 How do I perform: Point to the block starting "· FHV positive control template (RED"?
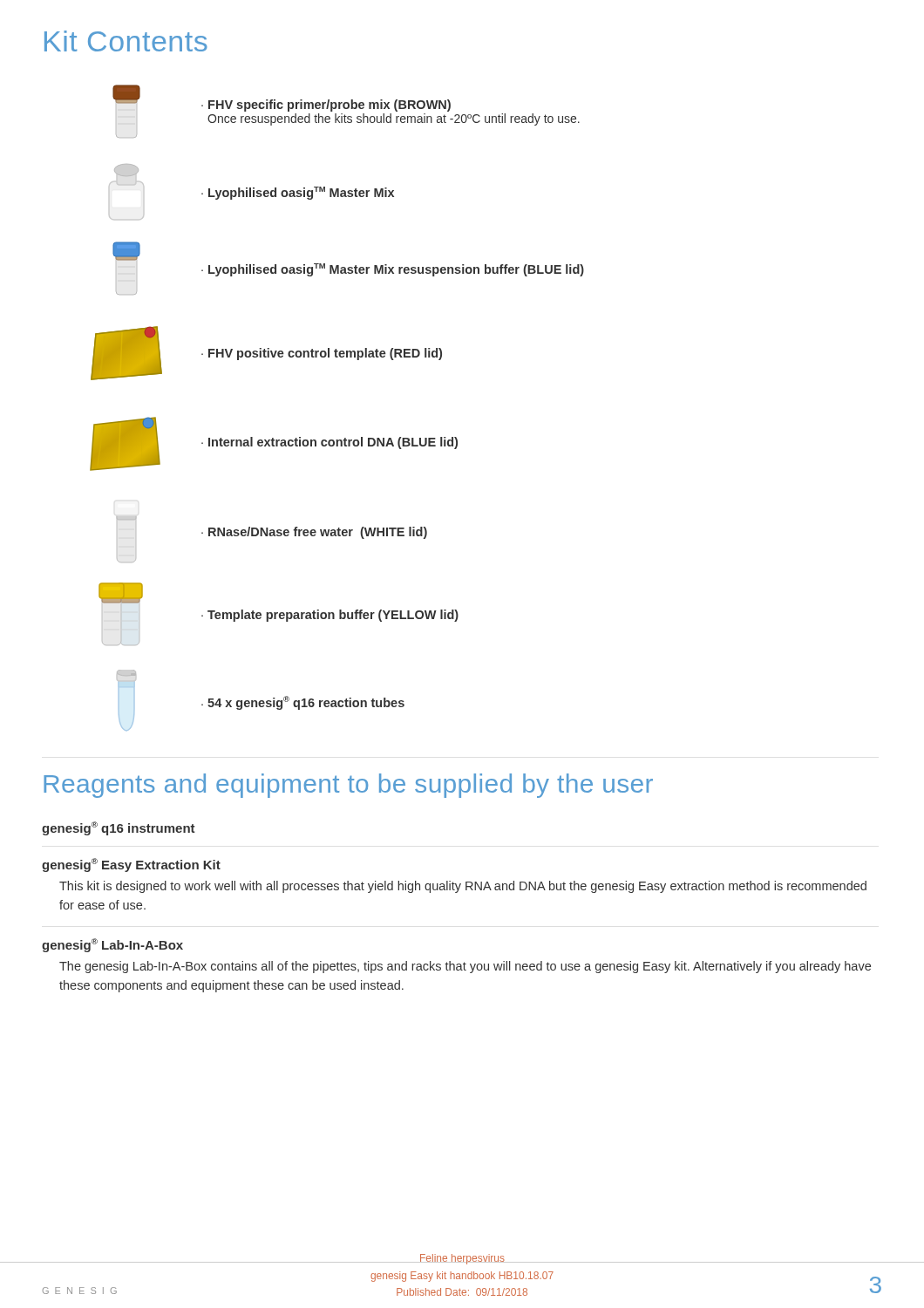256,353
